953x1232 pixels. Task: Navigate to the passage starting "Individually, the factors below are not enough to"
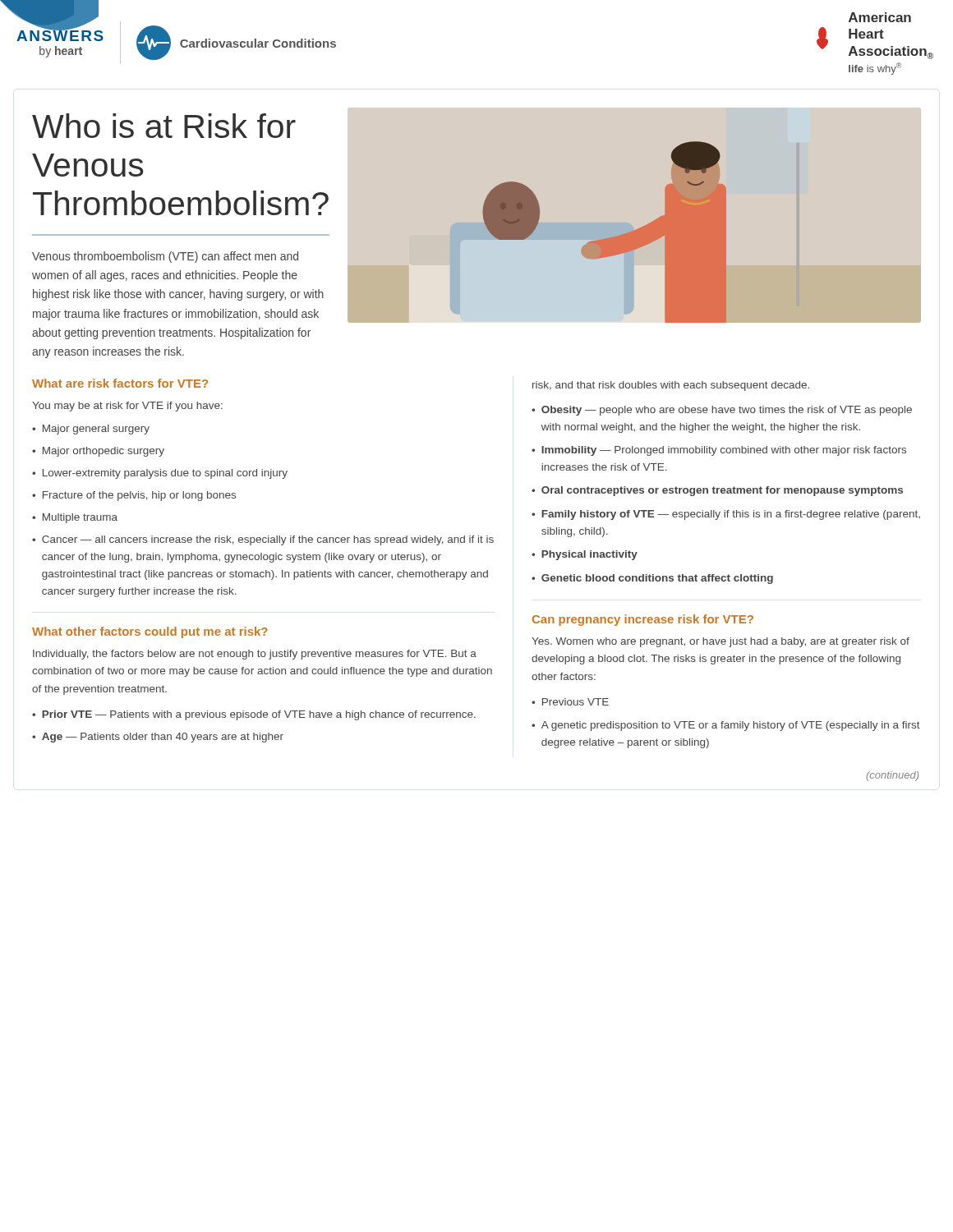(x=263, y=671)
